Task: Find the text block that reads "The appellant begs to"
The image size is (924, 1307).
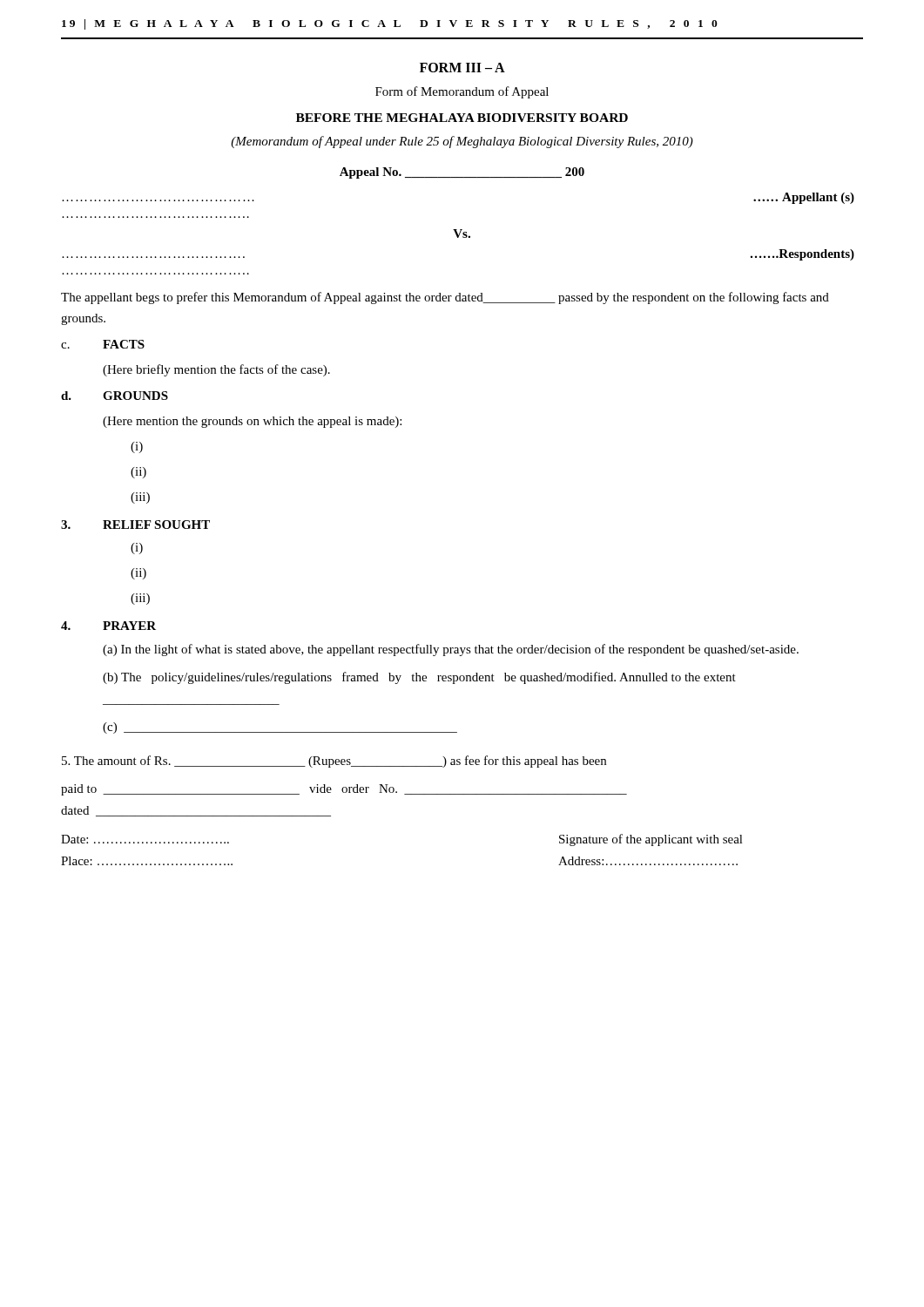Action: click(x=445, y=308)
